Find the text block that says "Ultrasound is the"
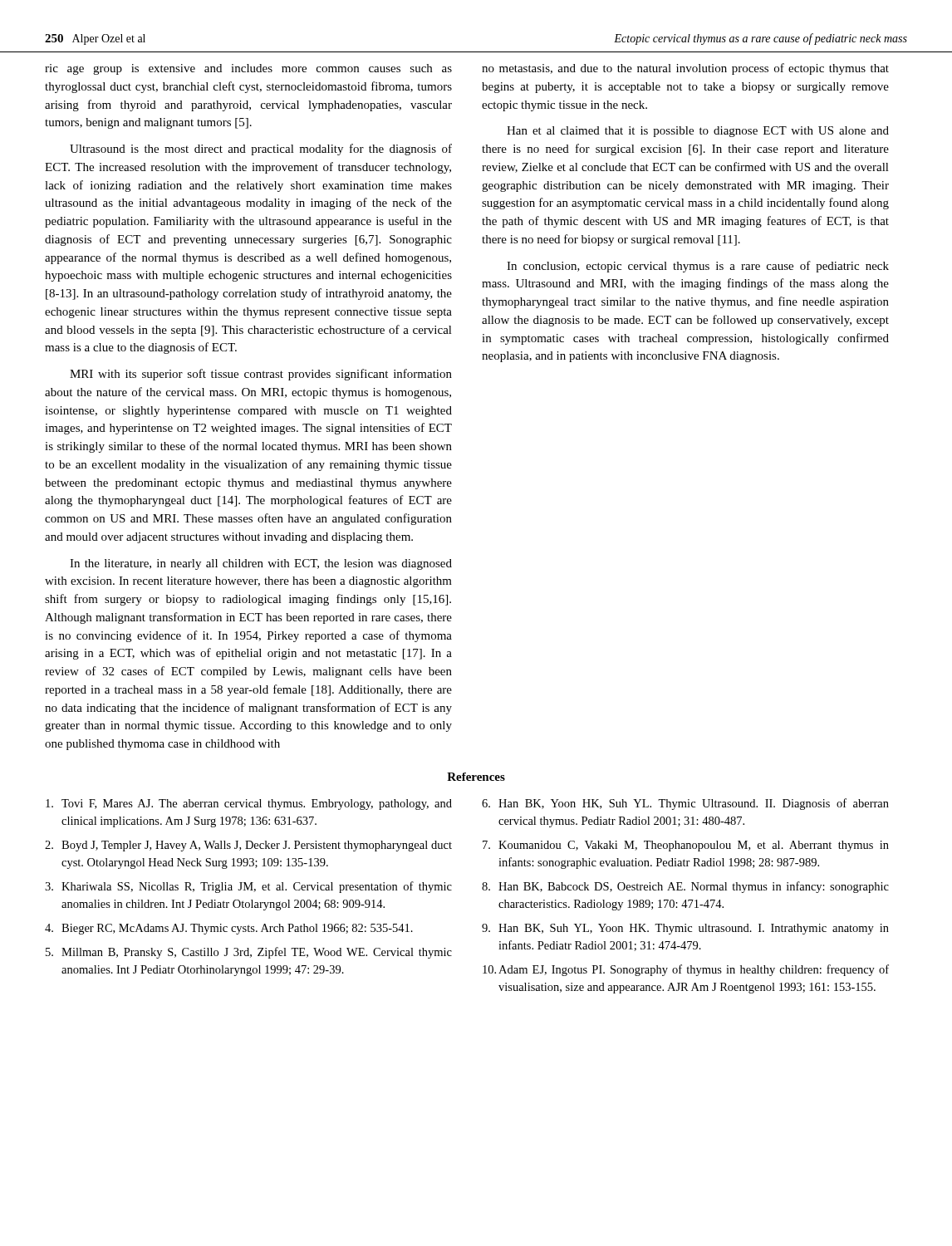 [x=248, y=249]
